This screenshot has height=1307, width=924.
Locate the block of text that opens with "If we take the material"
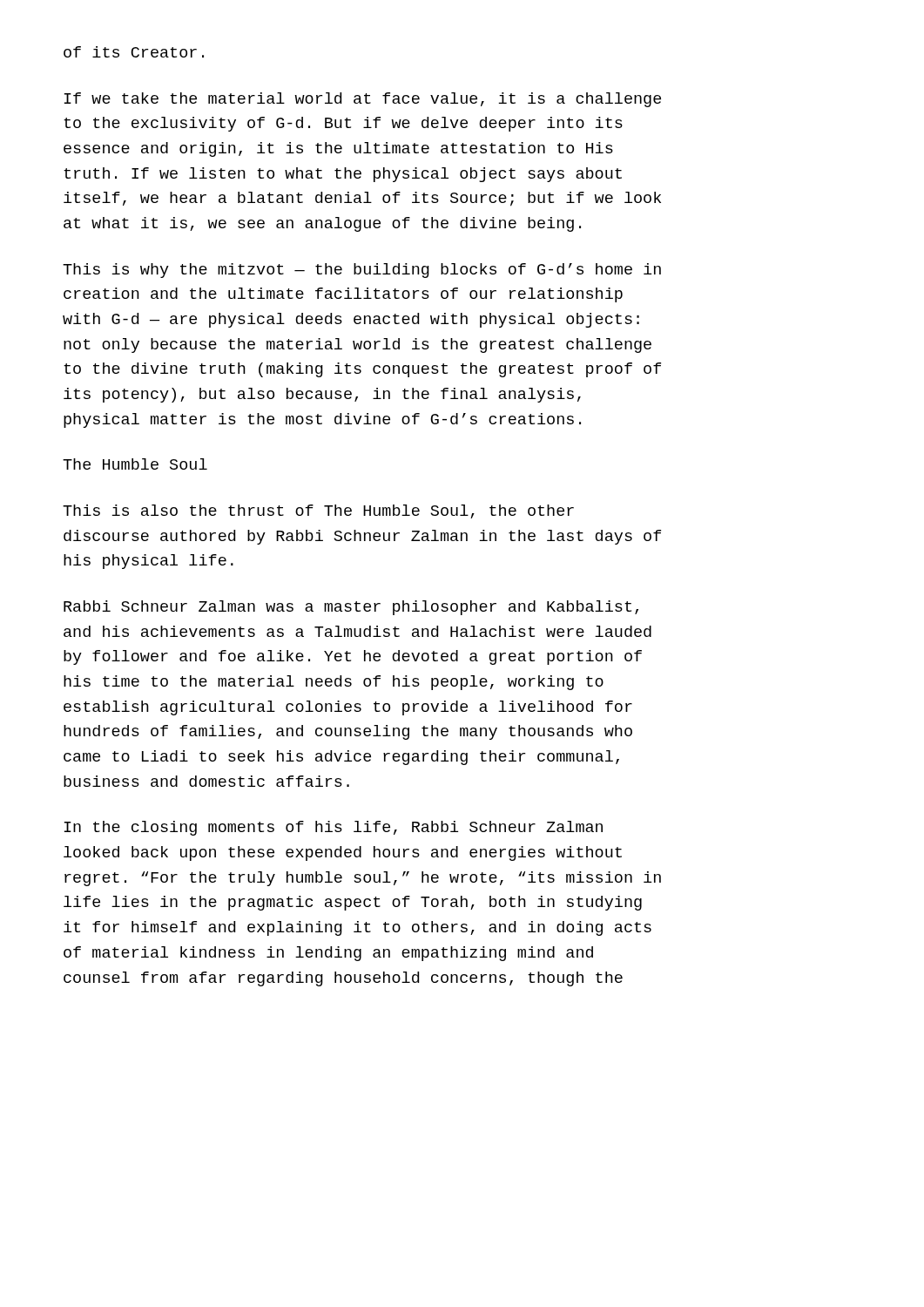[x=362, y=162]
